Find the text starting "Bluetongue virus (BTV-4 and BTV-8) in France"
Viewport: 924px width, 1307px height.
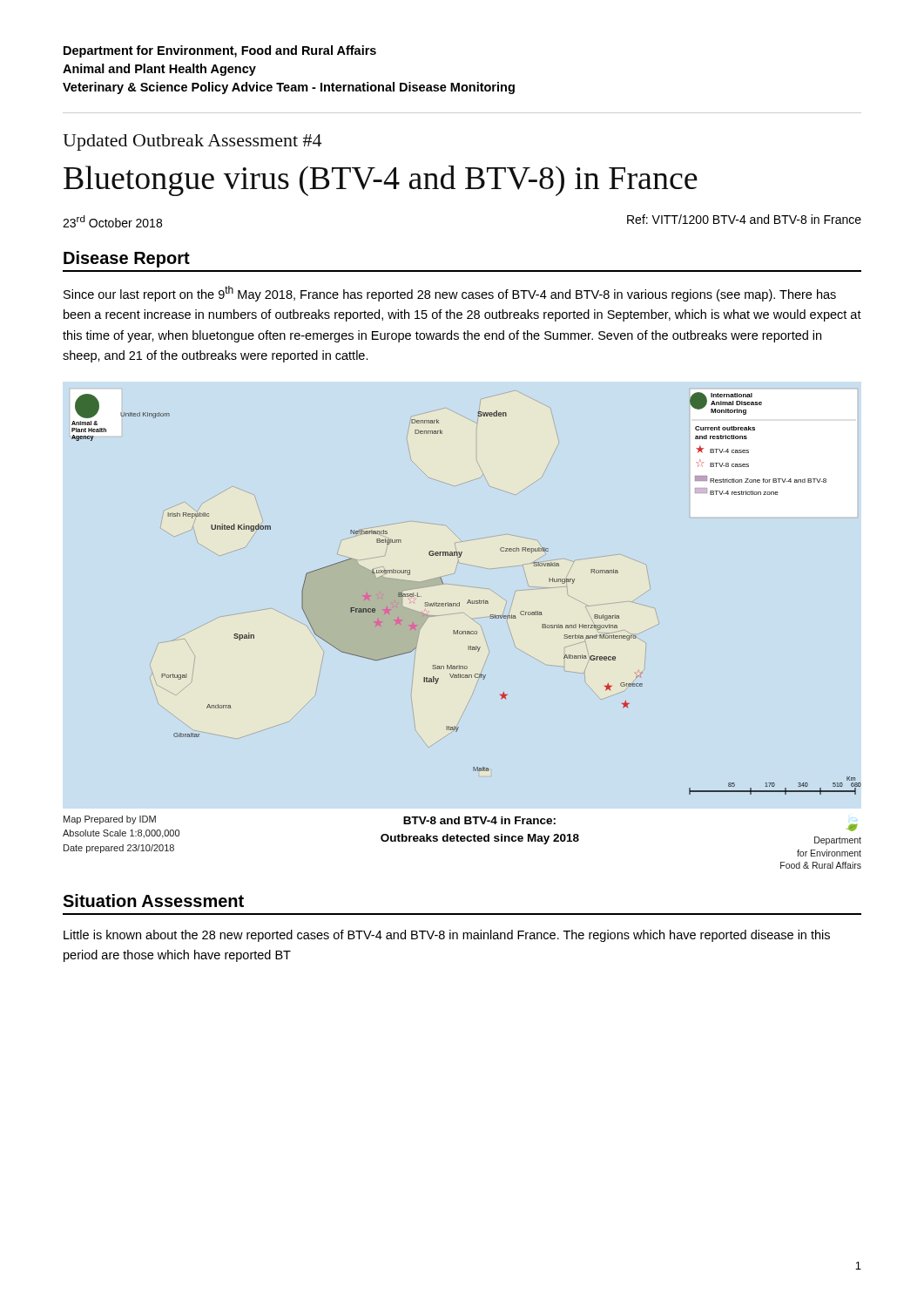380,178
